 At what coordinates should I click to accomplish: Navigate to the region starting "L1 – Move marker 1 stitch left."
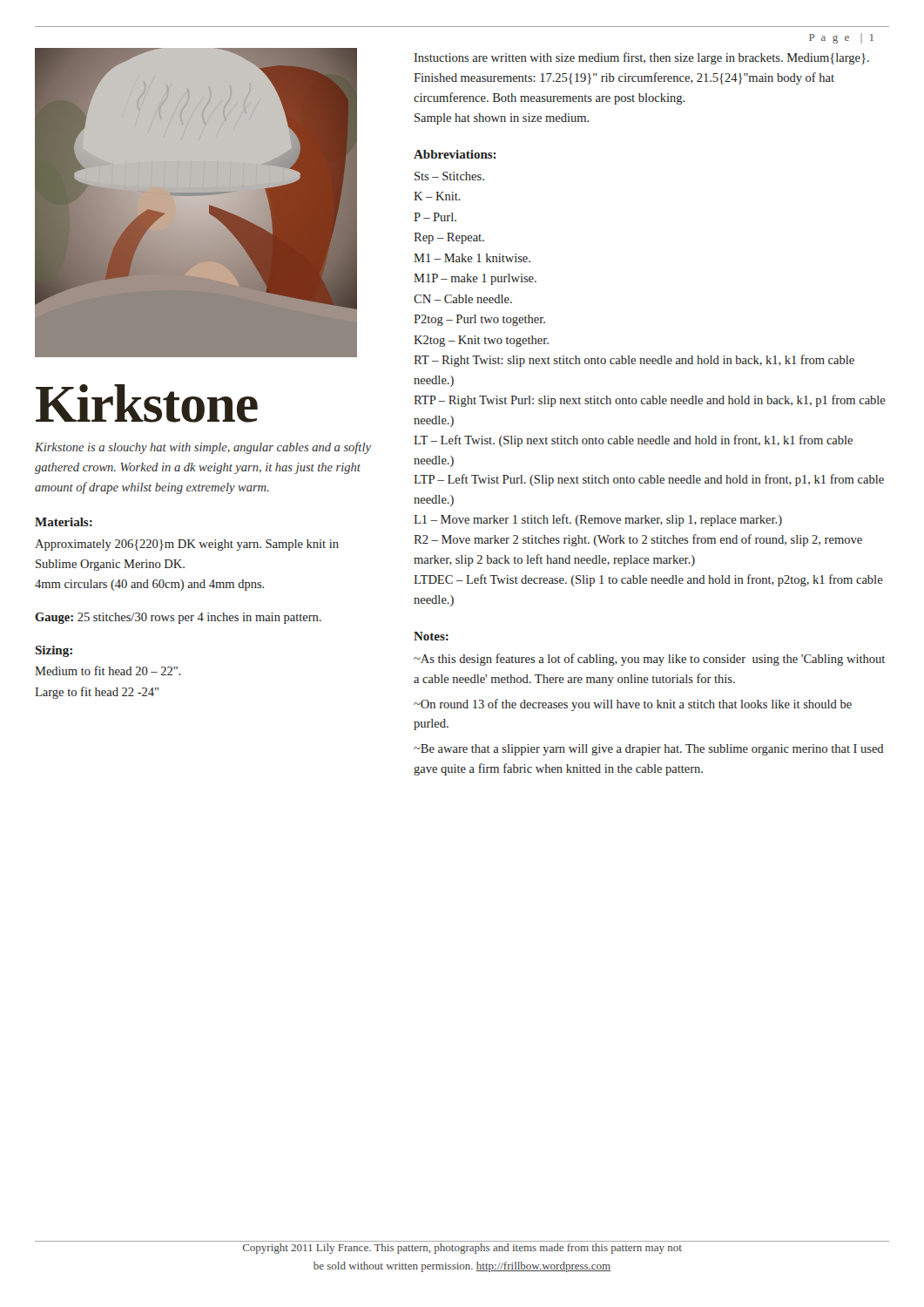tap(598, 520)
